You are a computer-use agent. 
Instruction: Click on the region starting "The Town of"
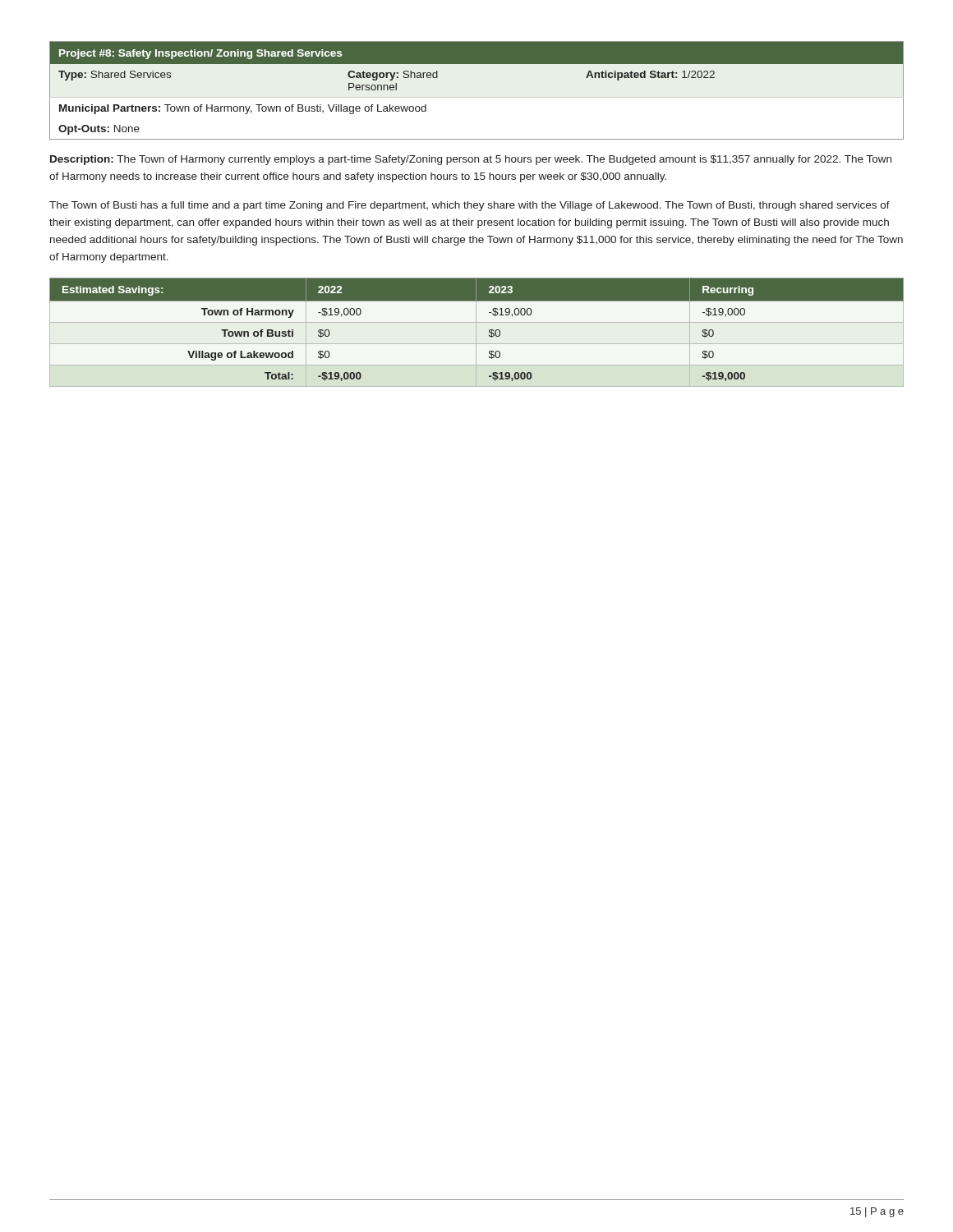tap(476, 231)
